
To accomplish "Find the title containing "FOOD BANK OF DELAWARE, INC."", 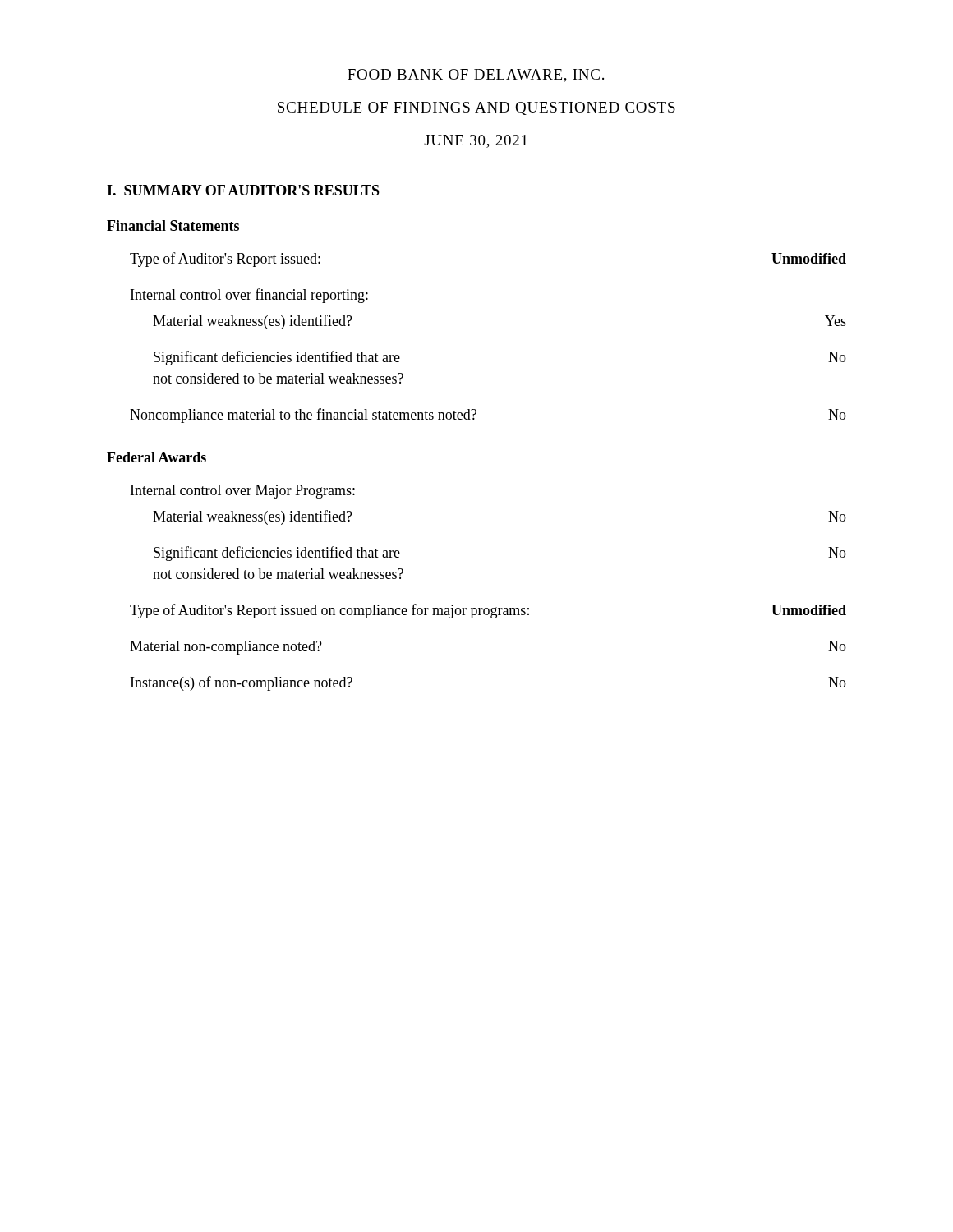I will pyautogui.click(x=476, y=74).
